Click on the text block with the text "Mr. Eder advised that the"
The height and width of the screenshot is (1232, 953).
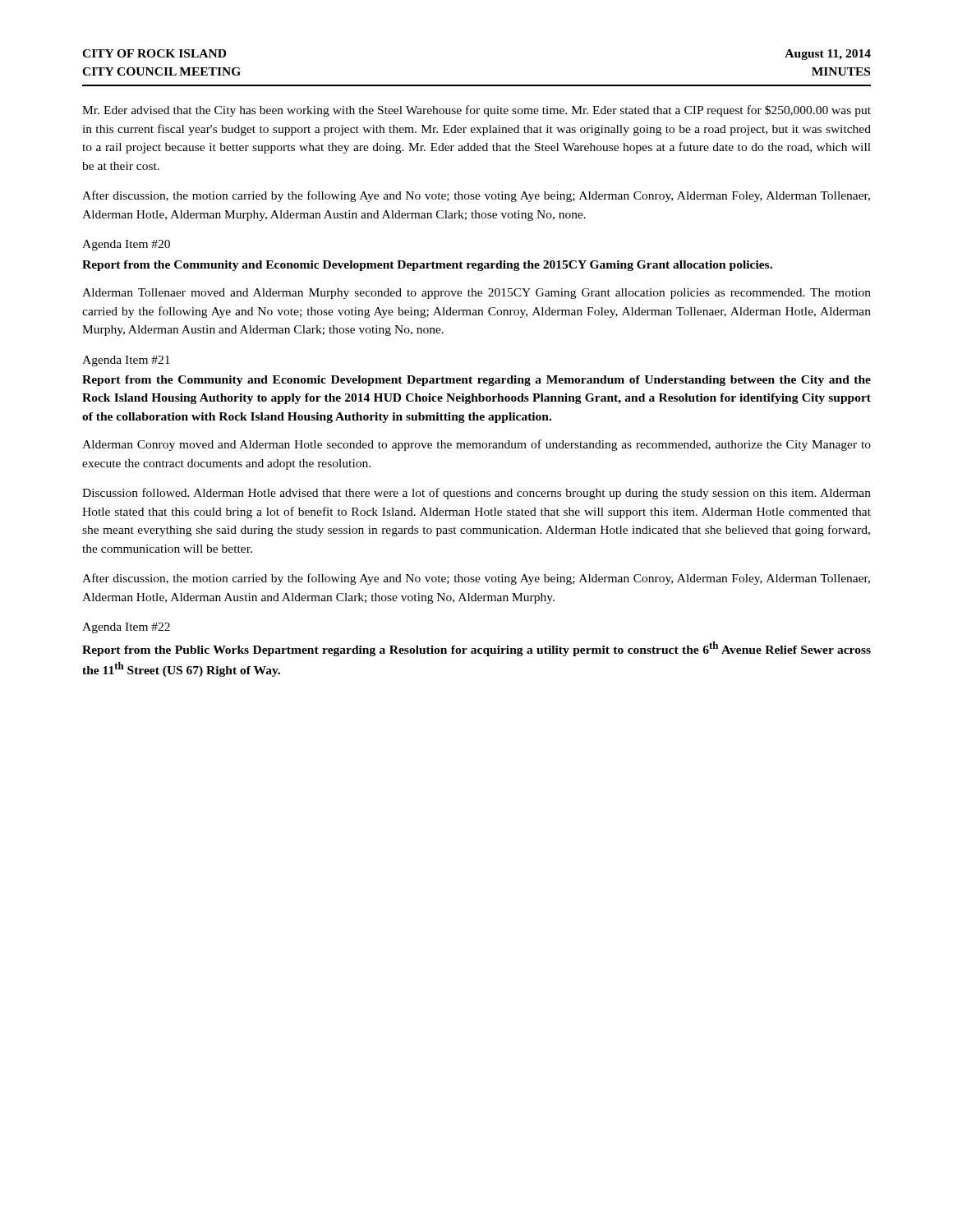pos(476,138)
